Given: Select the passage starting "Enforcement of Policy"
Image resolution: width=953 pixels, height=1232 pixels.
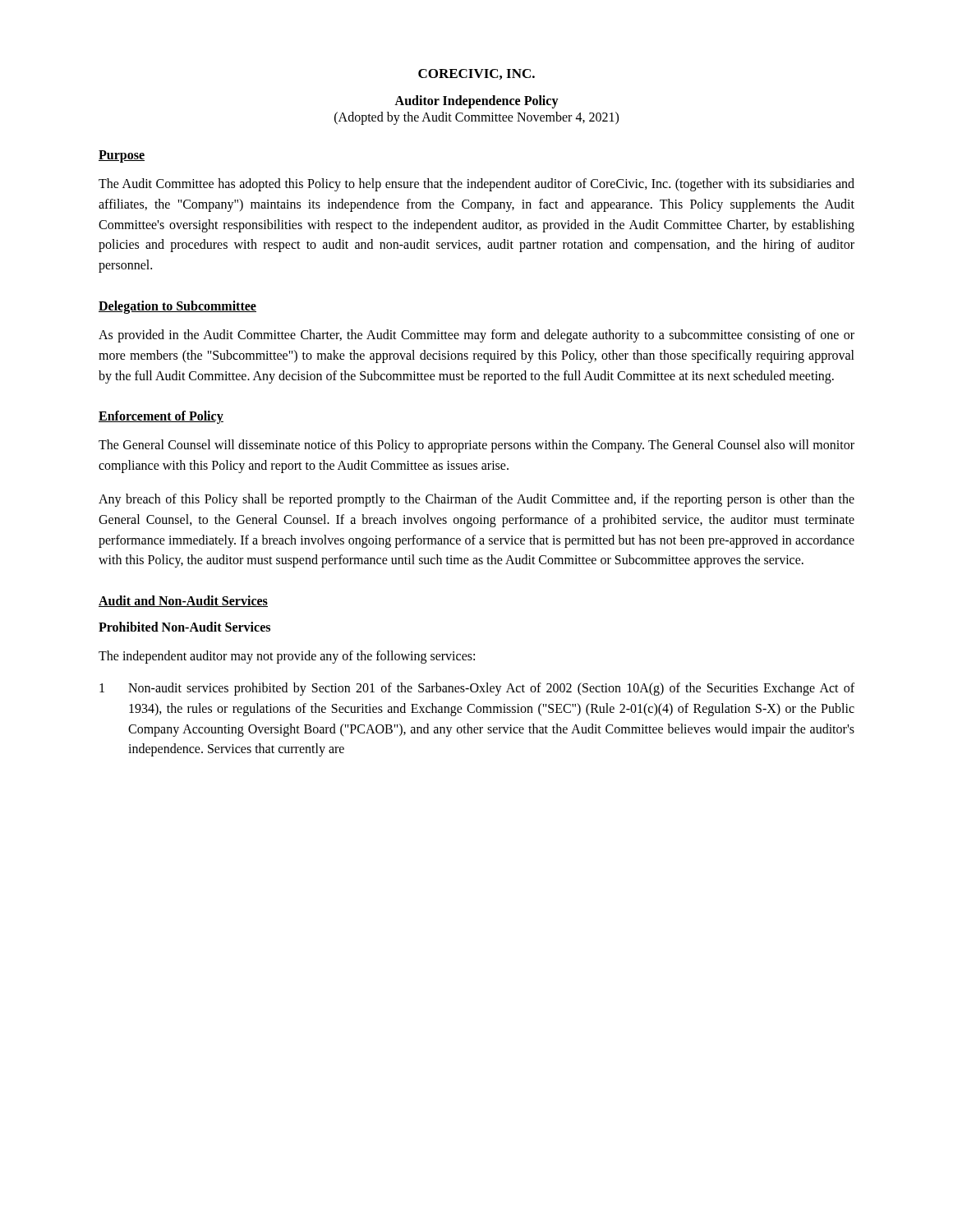Looking at the screenshot, I should 161,416.
